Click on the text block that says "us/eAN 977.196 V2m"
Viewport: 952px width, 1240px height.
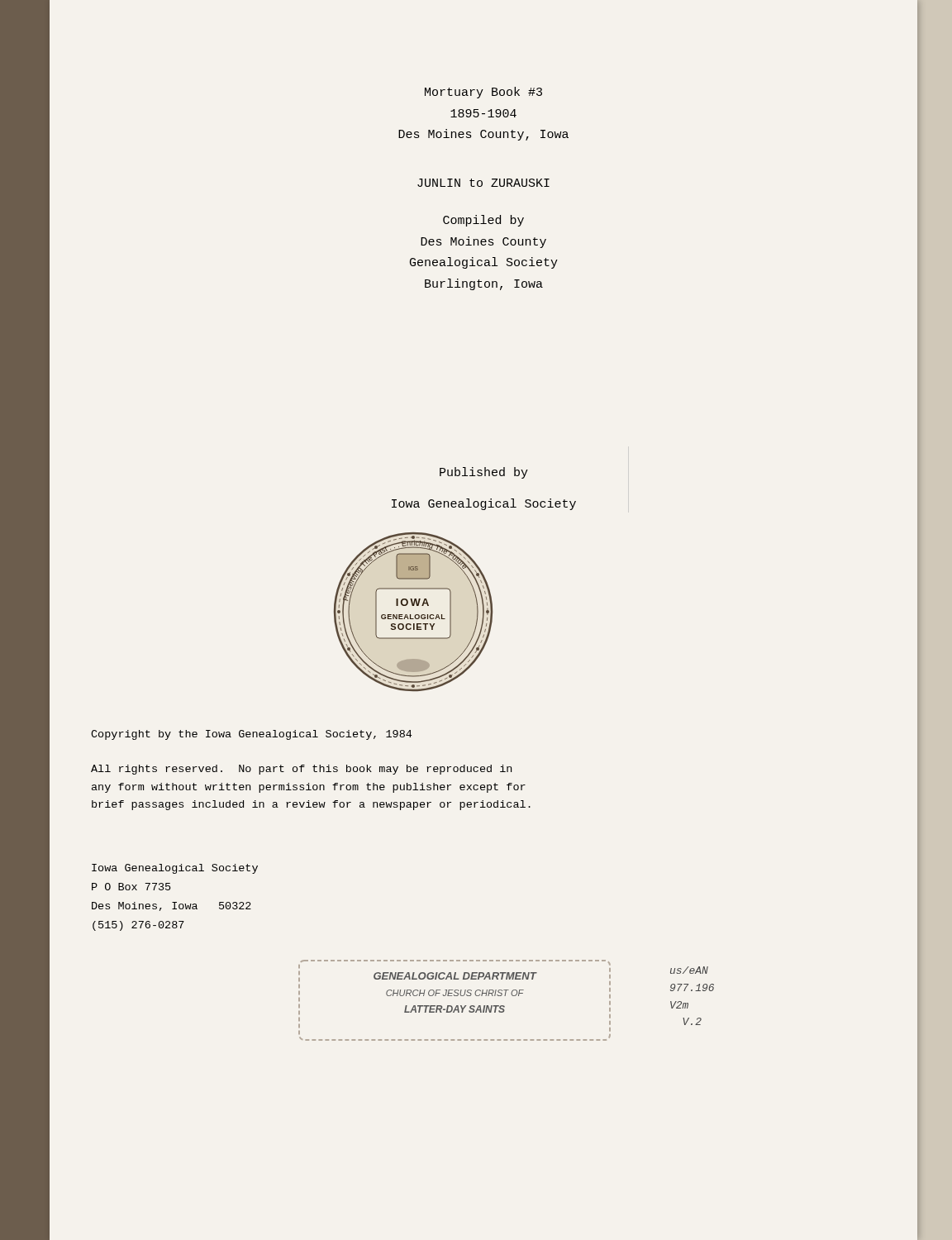click(692, 997)
